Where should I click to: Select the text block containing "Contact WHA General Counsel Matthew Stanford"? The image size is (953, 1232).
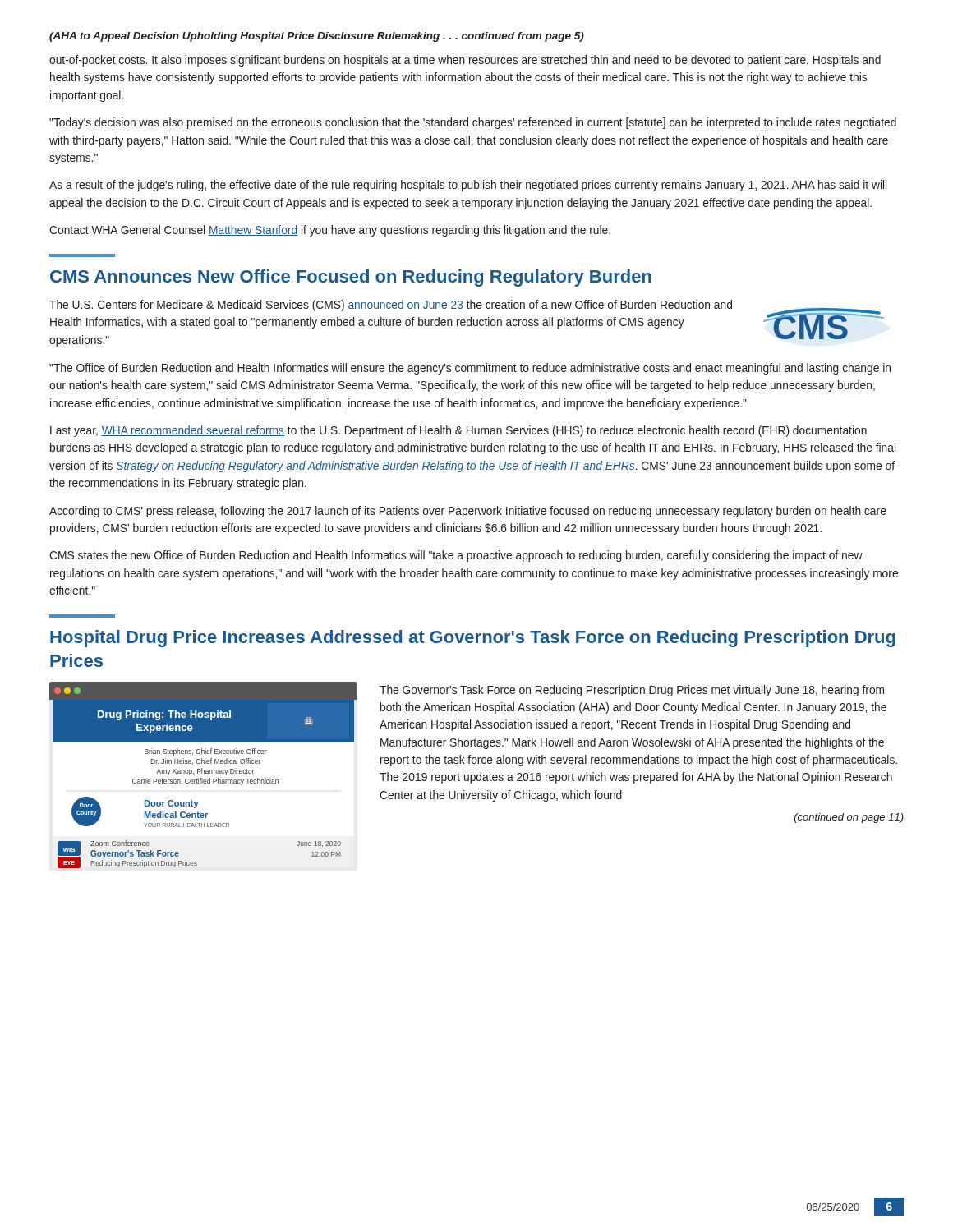pyautogui.click(x=330, y=230)
